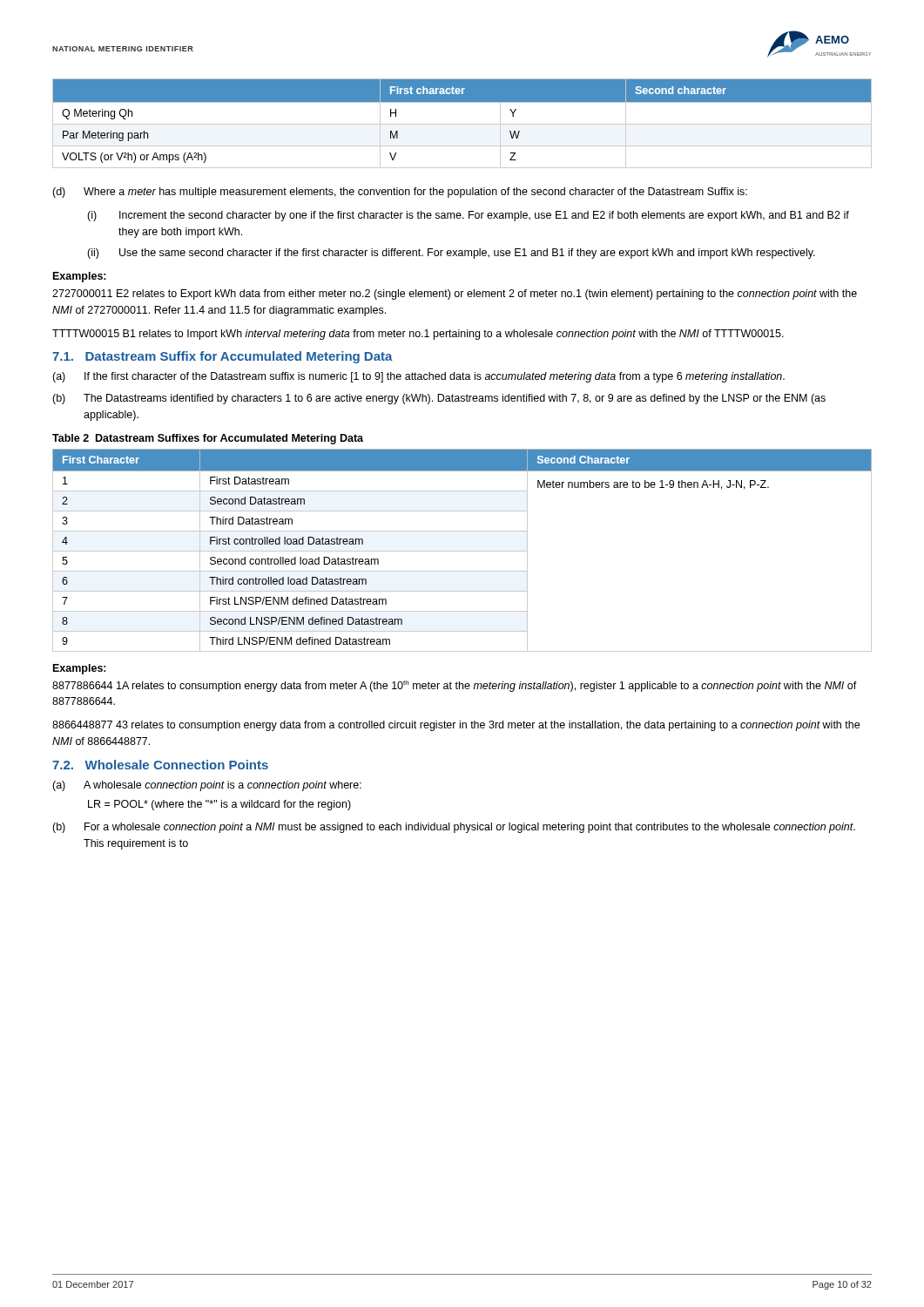Find the block on this page that starts "(b) The Datastreams identified by characters 1 to"
Screen dimensions: 1307x924
tap(462, 407)
